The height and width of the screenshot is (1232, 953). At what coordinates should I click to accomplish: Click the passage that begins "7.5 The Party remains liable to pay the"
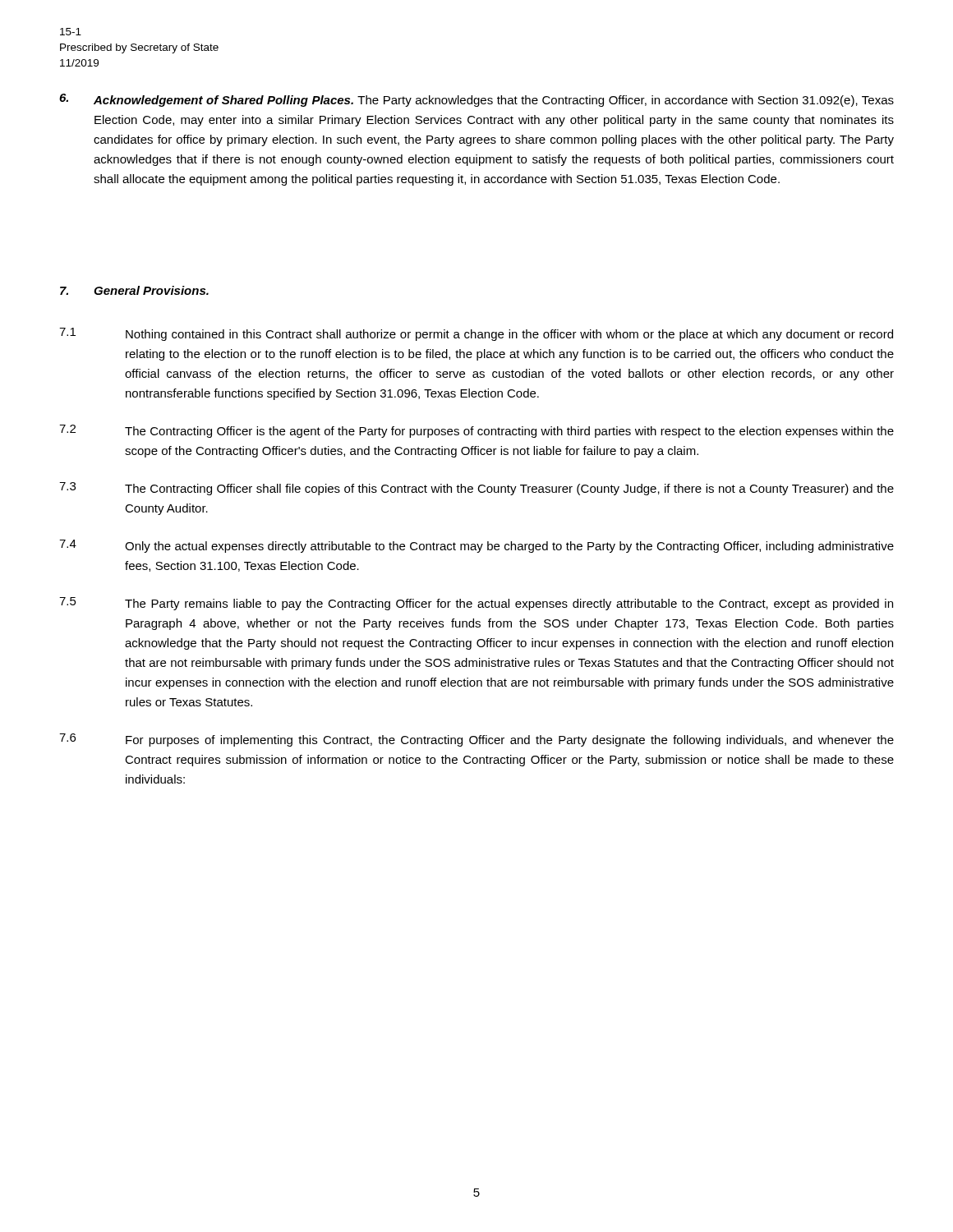[x=476, y=653]
